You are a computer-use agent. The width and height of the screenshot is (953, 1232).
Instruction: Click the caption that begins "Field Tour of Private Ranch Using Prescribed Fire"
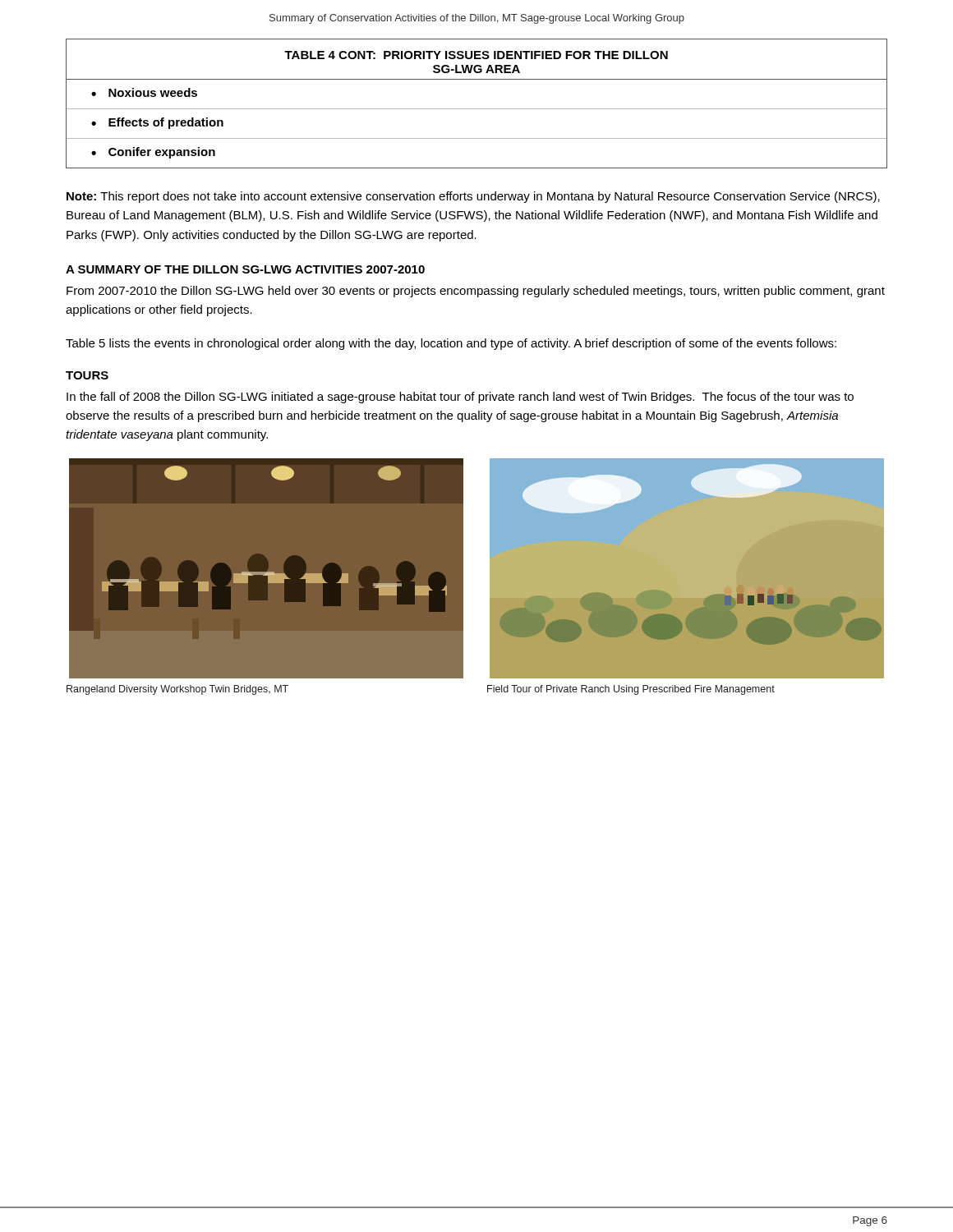[630, 689]
